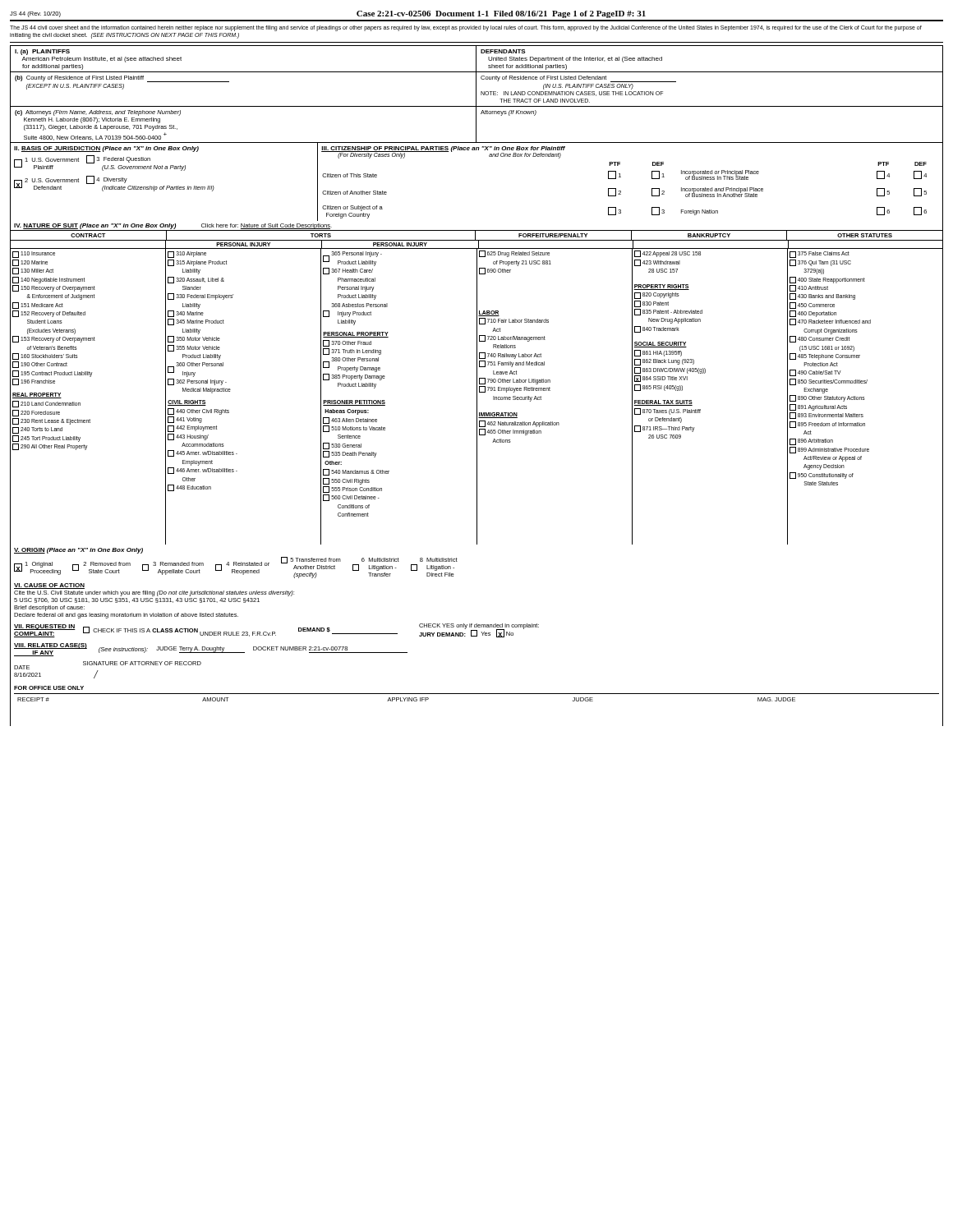Navigate to the region starting "DATE8/16/2021 SIGNATURE OF ATTORNEY OF"
The height and width of the screenshot is (1232, 953).
click(108, 671)
